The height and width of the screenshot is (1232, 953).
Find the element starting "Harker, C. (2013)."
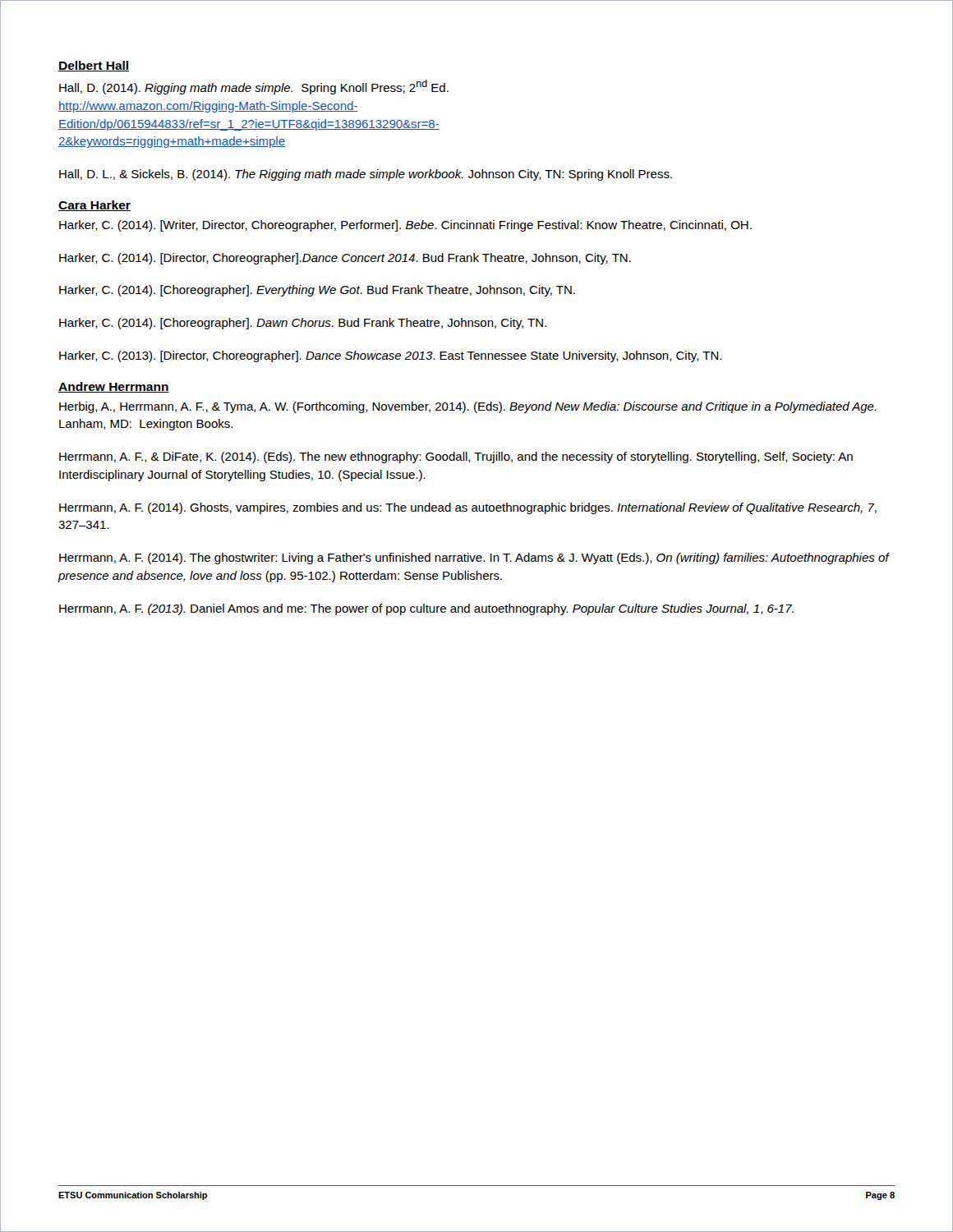476,355
